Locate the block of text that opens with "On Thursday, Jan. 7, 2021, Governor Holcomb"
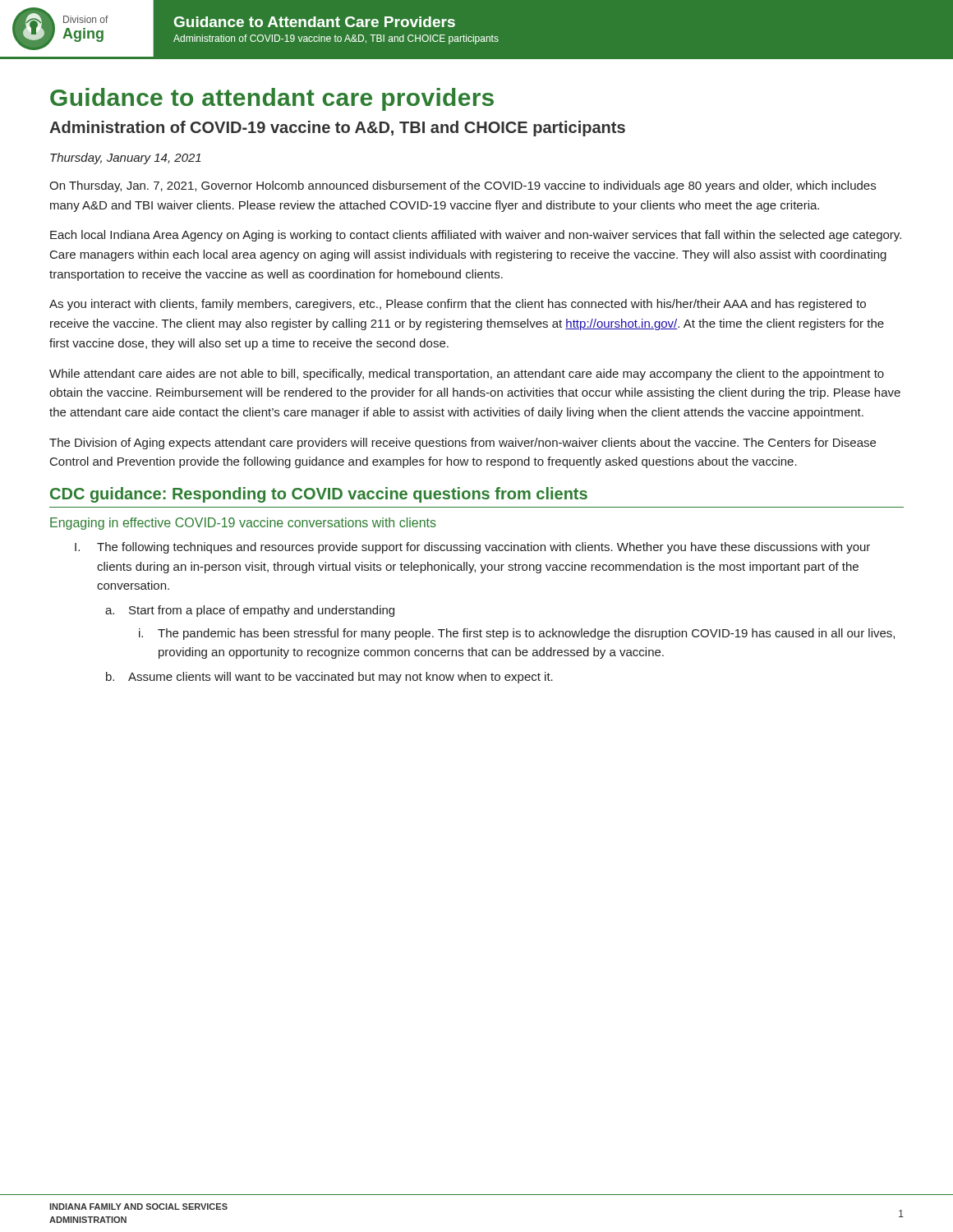Viewport: 953px width, 1232px height. (x=463, y=195)
